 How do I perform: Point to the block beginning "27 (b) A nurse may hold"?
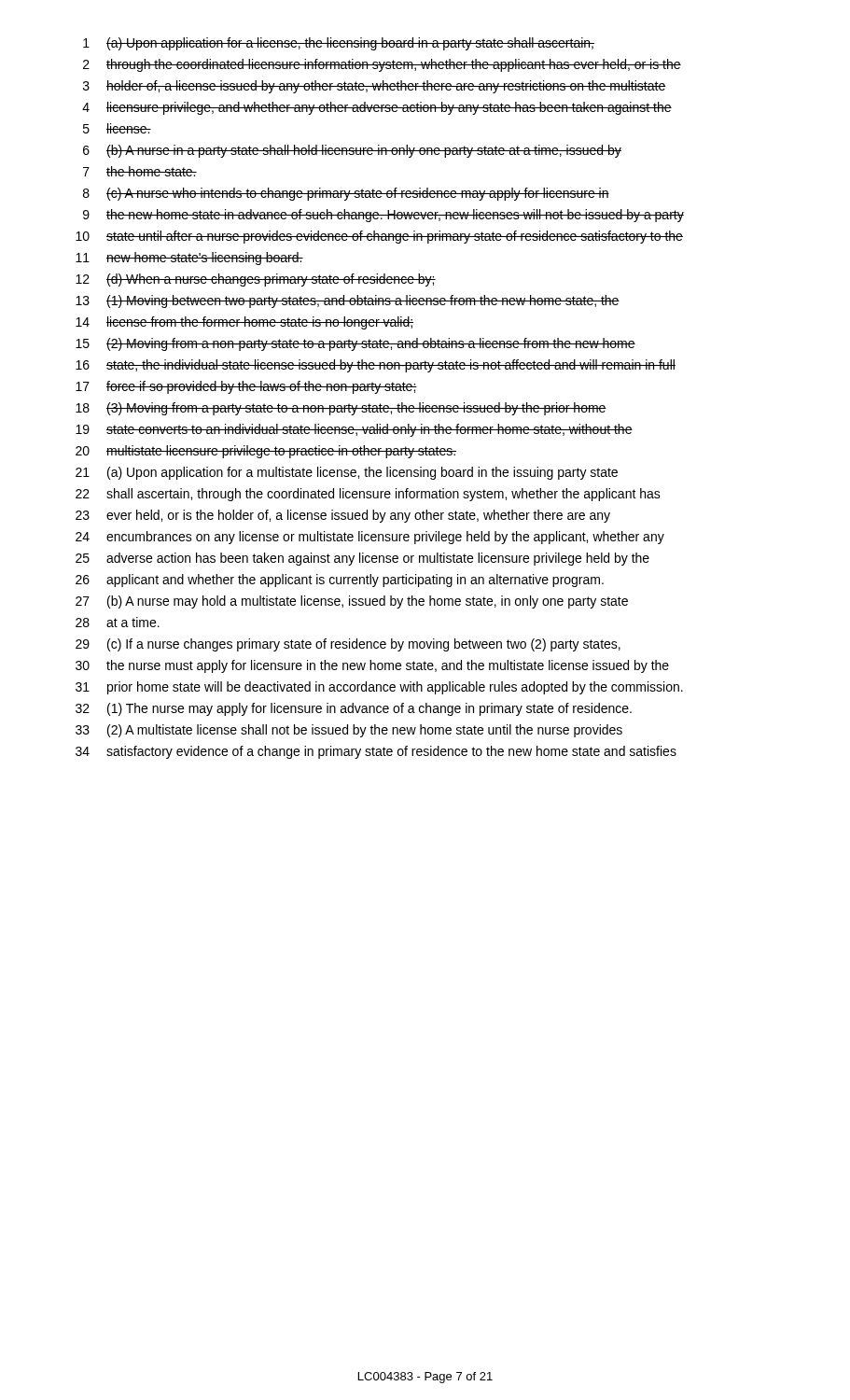425,602
